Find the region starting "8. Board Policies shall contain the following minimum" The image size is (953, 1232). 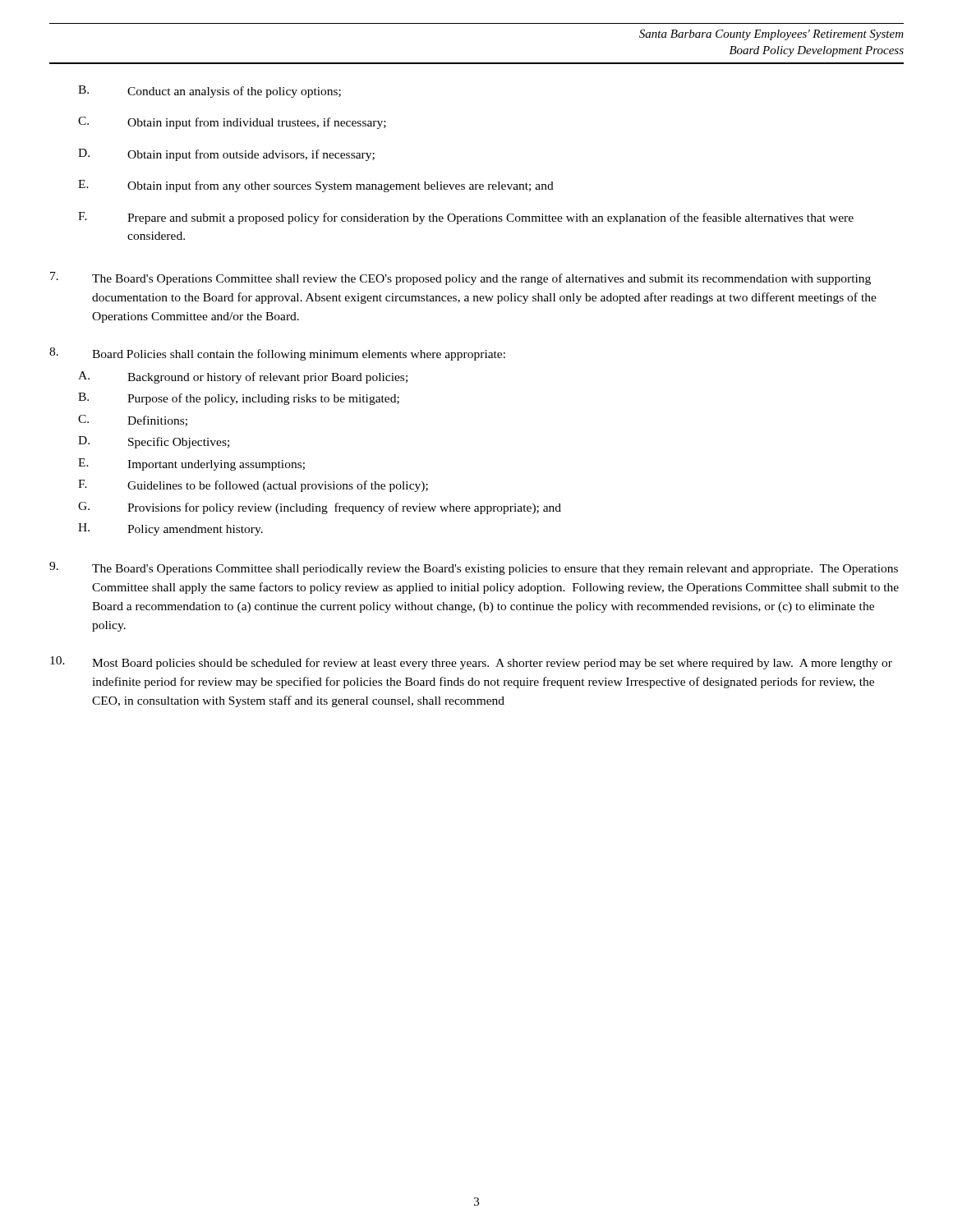pyautogui.click(x=476, y=353)
